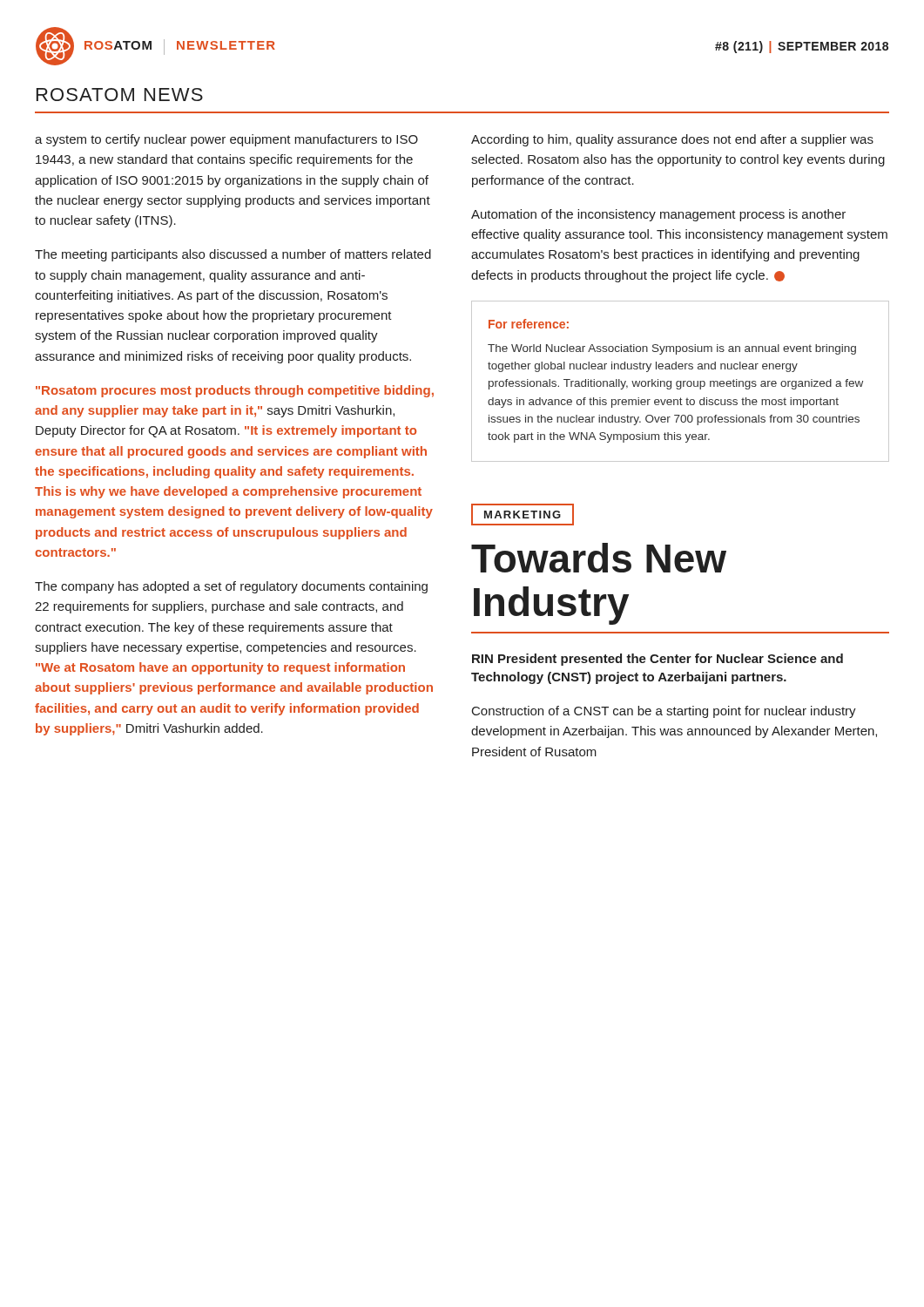Locate the text starting "Construction of a CNST"
Viewport: 924px width, 1307px height.
[x=680, y=731]
